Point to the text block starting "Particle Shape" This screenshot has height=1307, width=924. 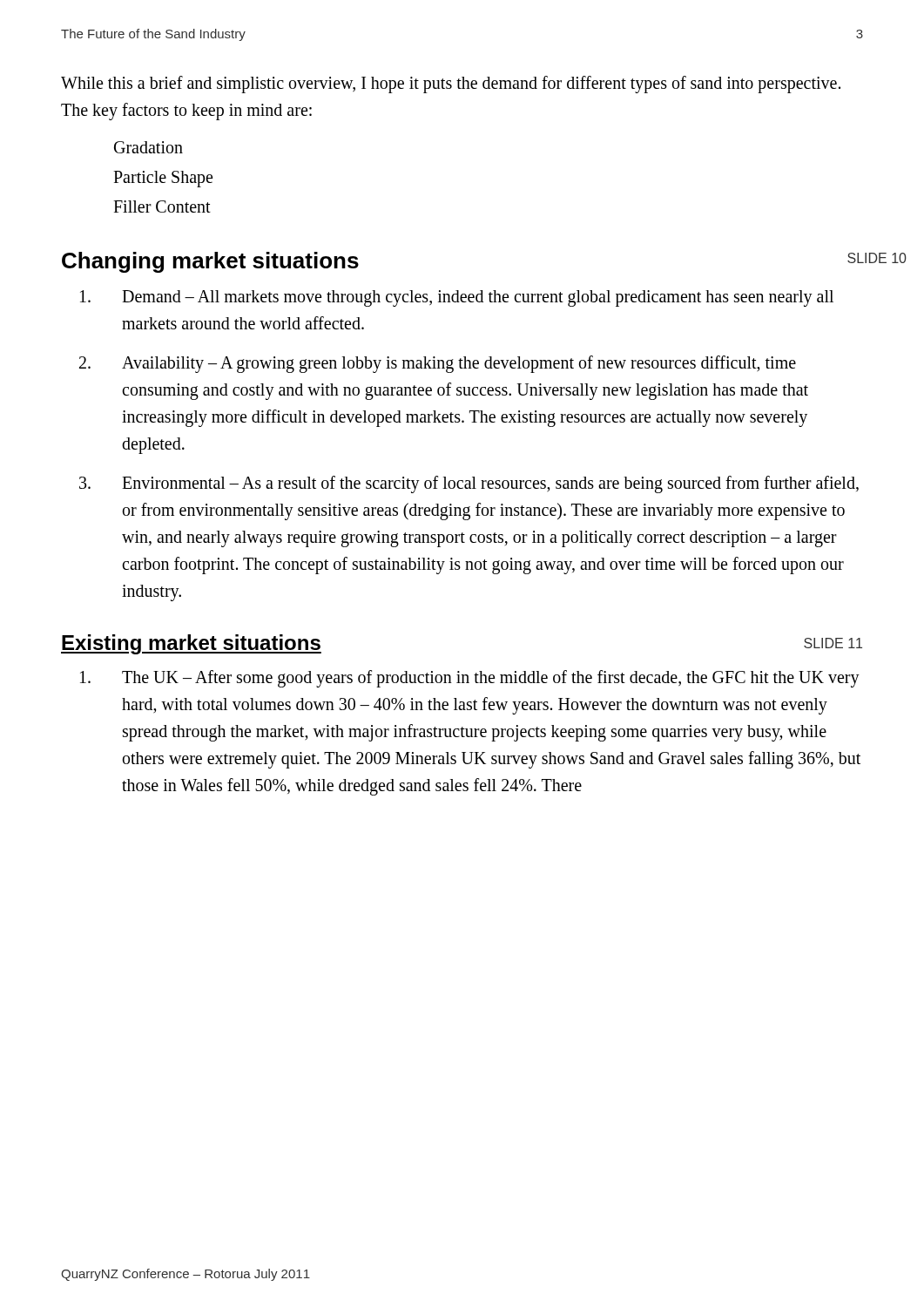pyautogui.click(x=163, y=177)
